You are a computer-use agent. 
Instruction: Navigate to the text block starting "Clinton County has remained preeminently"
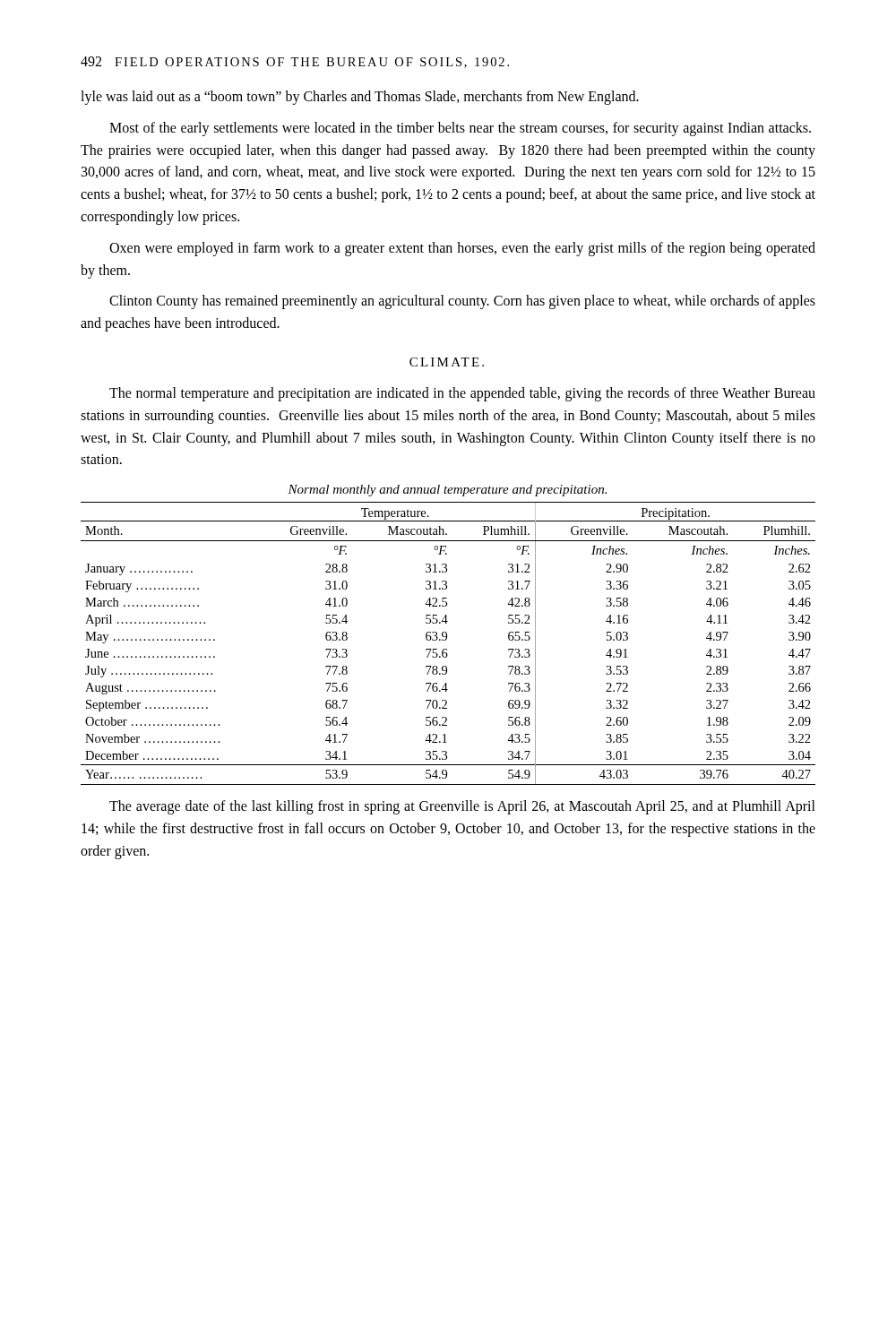(x=448, y=313)
